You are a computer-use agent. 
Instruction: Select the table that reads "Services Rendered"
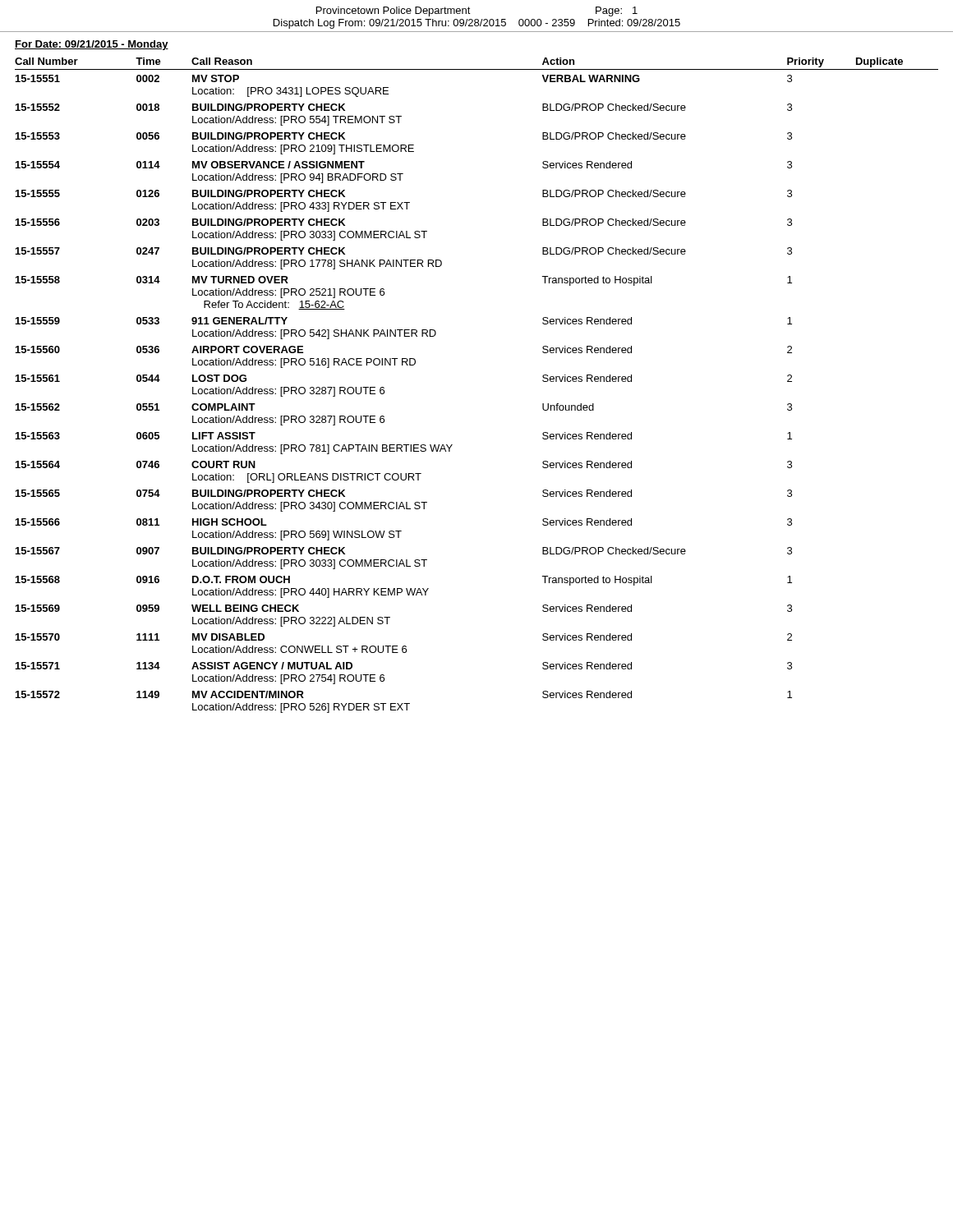coord(476,384)
